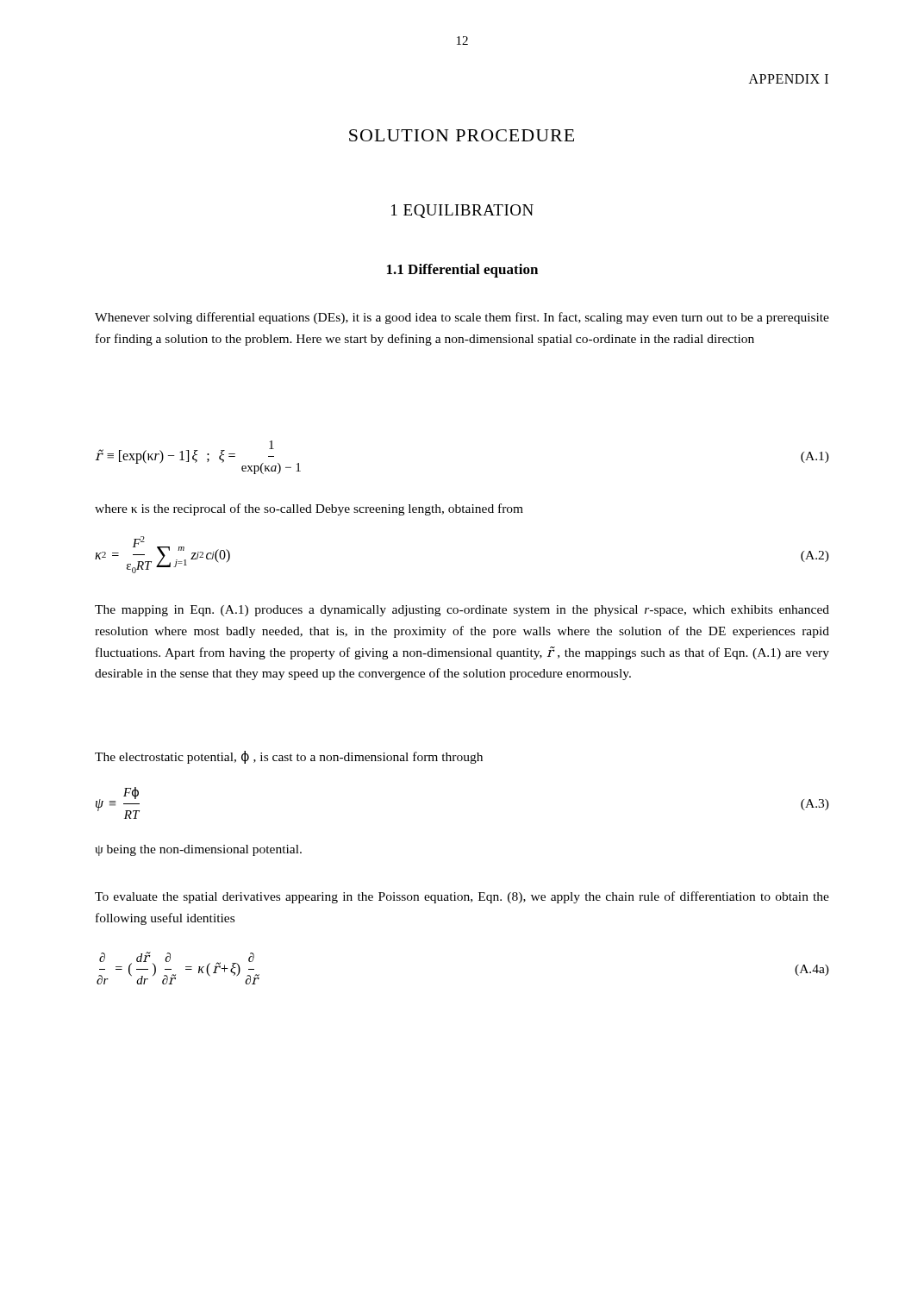Image resolution: width=924 pixels, height=1293 pixels.
Task: Locate the text that reads "ψ being the non-dimensional potential."
Action: click(x=199, y=849)
